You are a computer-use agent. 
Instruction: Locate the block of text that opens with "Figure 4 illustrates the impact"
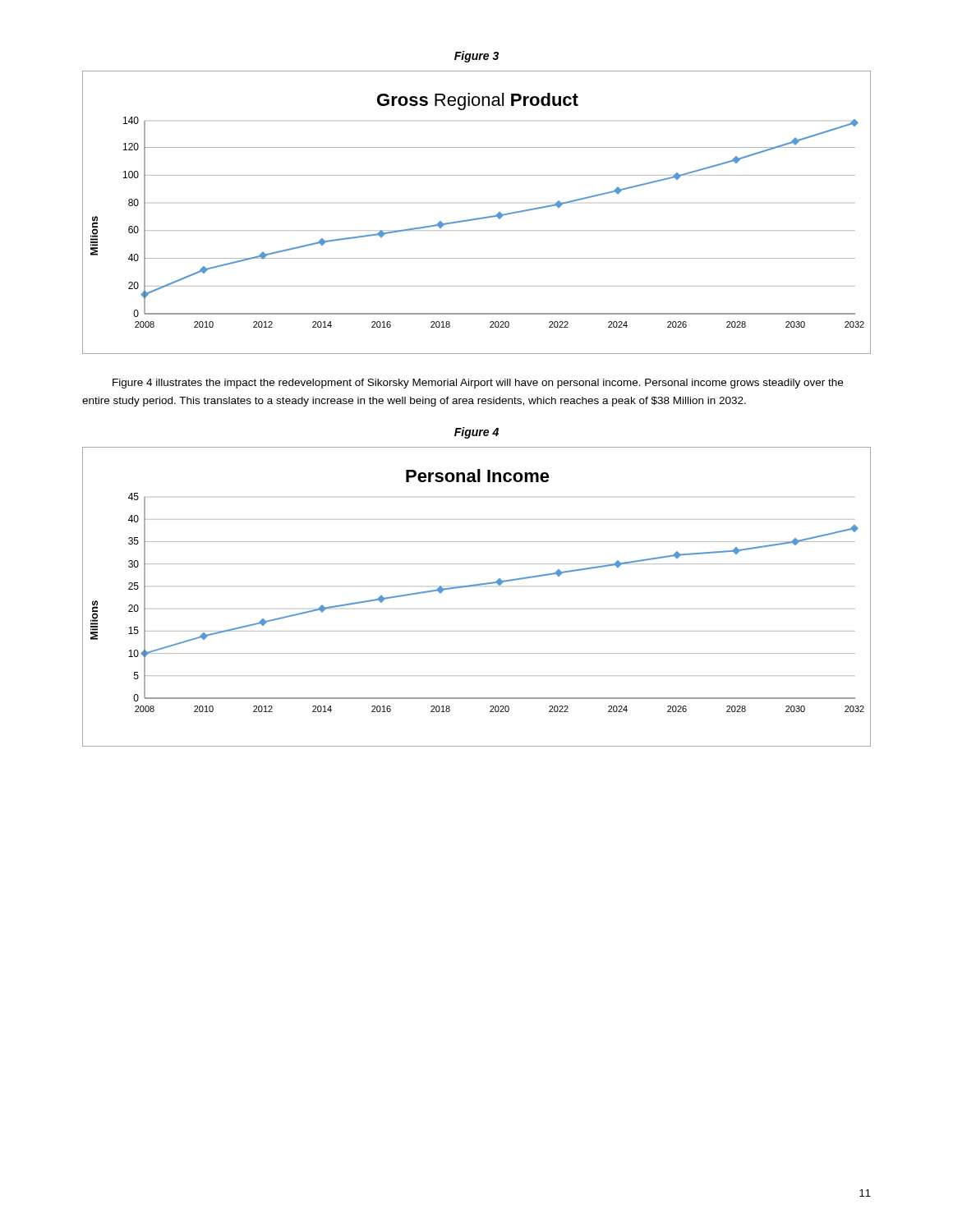[x=463, y=391]
